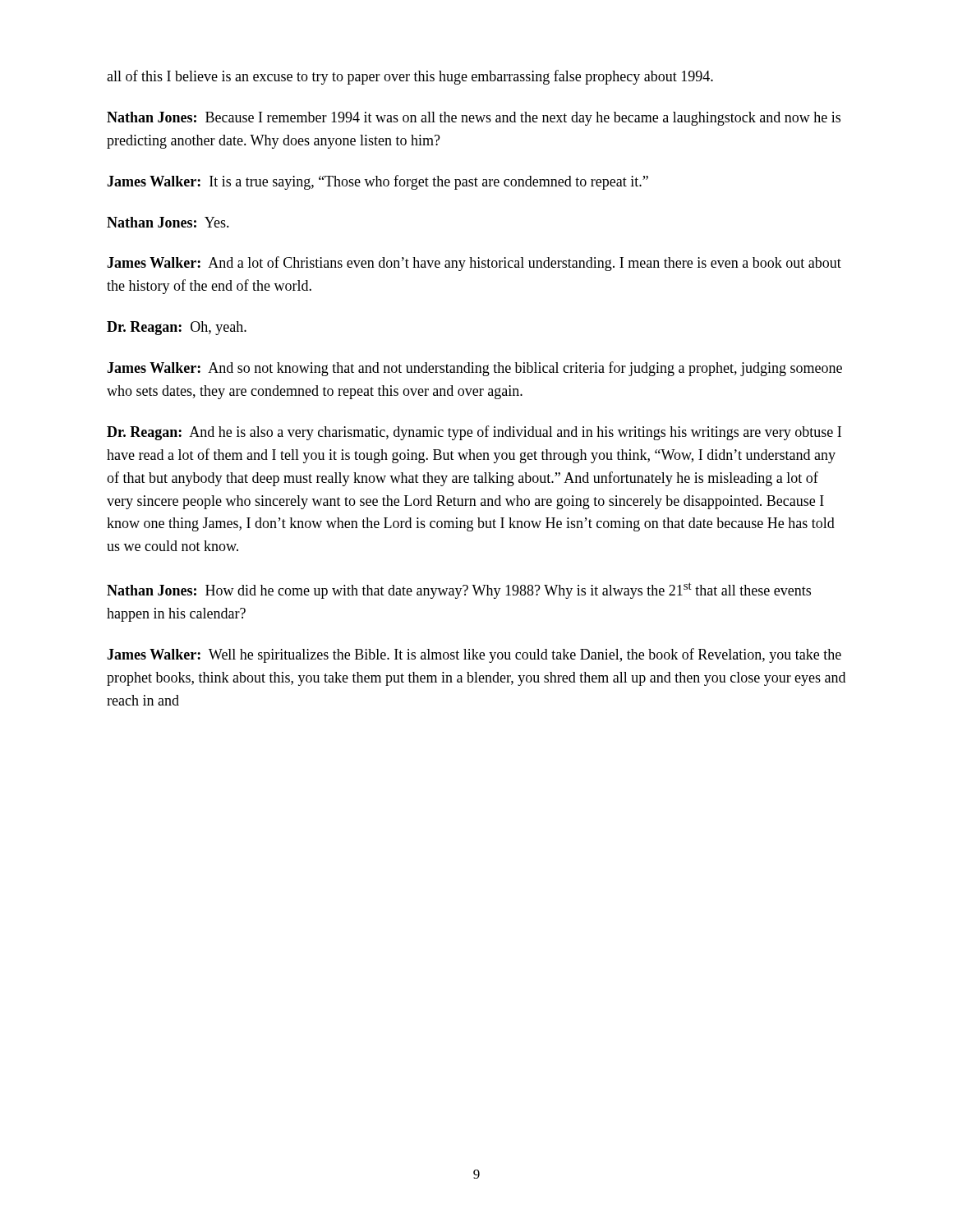953x1232 pixels.
Task: Click the passage that begins "all of this I believe is an excuse"
Action: click(x=410, y=76)
